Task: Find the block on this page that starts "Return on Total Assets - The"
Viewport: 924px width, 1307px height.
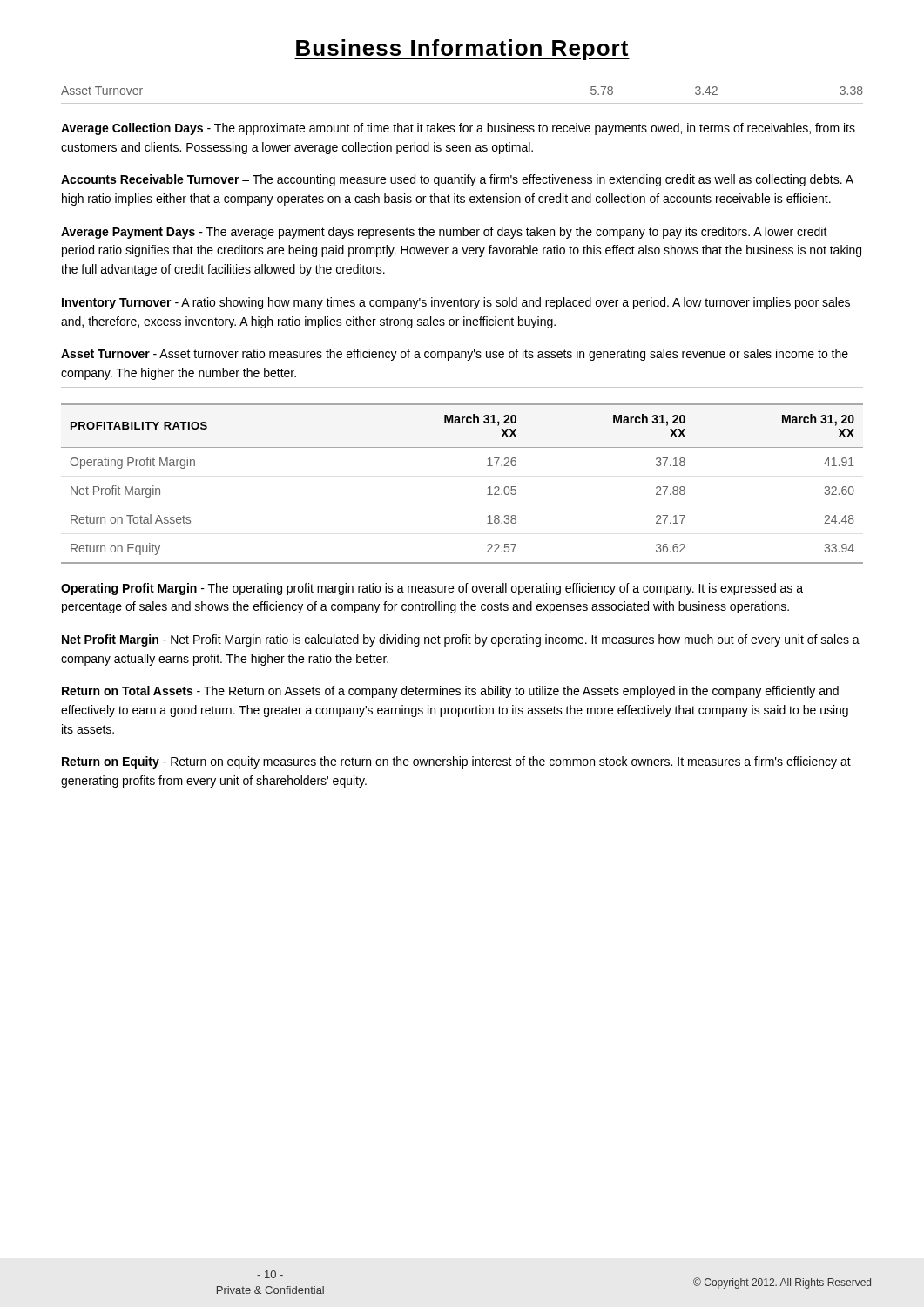Action: [455, 710]
